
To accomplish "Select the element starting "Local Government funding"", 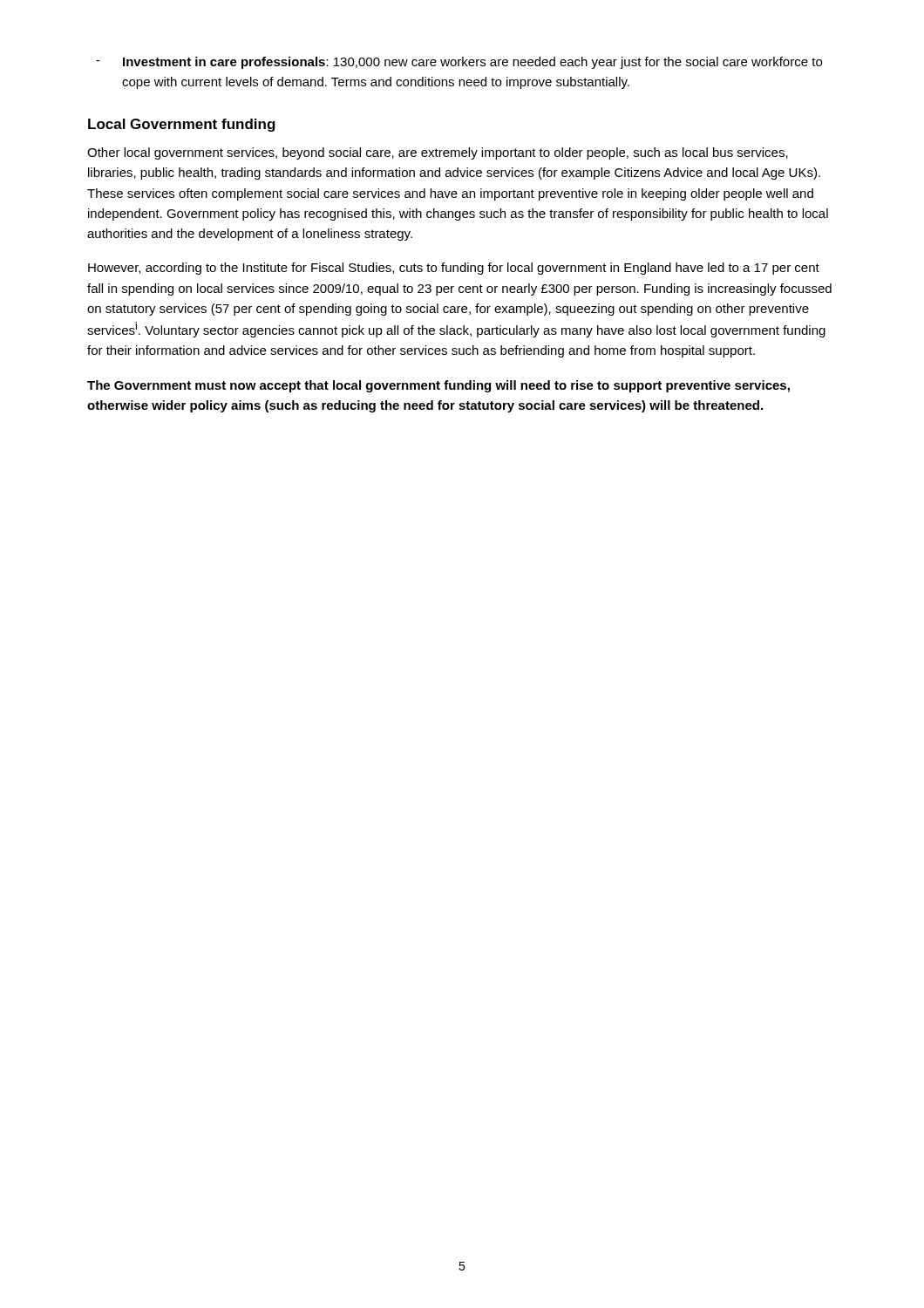I will coord(181,124).
